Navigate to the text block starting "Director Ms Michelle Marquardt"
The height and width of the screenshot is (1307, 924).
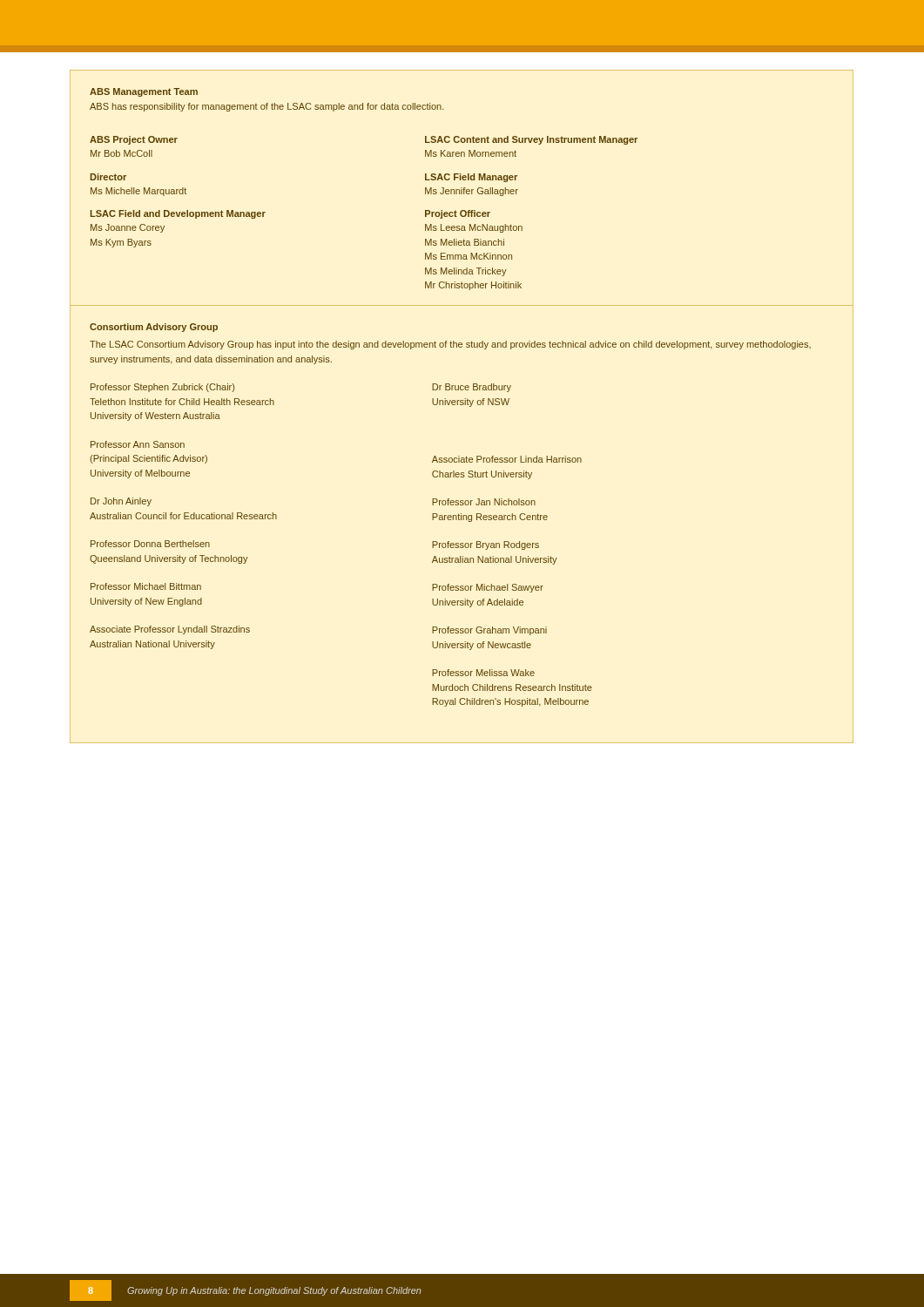pos(108,177)
